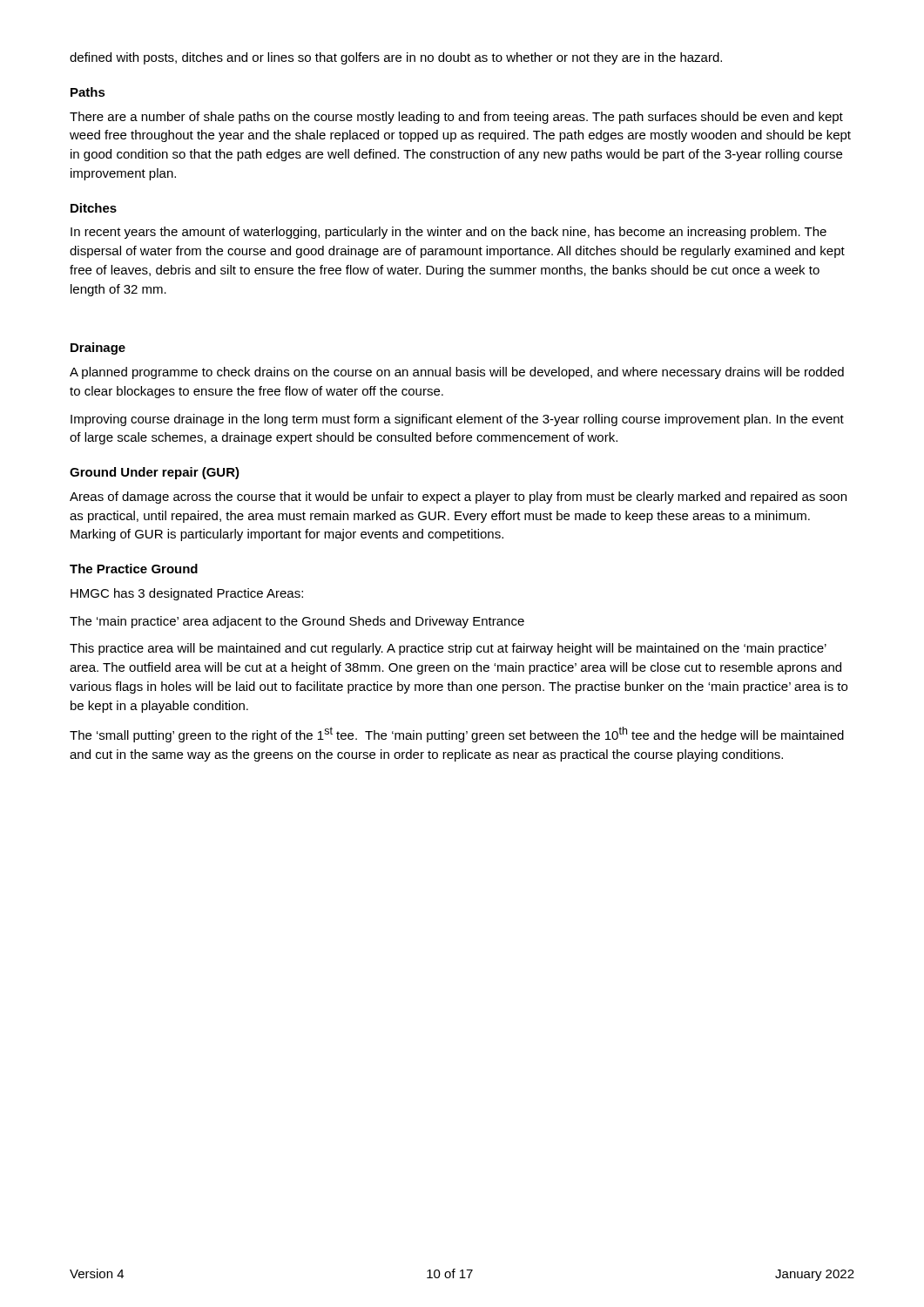The width and height of the screenshot is (924, 1307).
Task: Locate the text starting "Improving course drainage in the long term"
Action: click(457, 428)
